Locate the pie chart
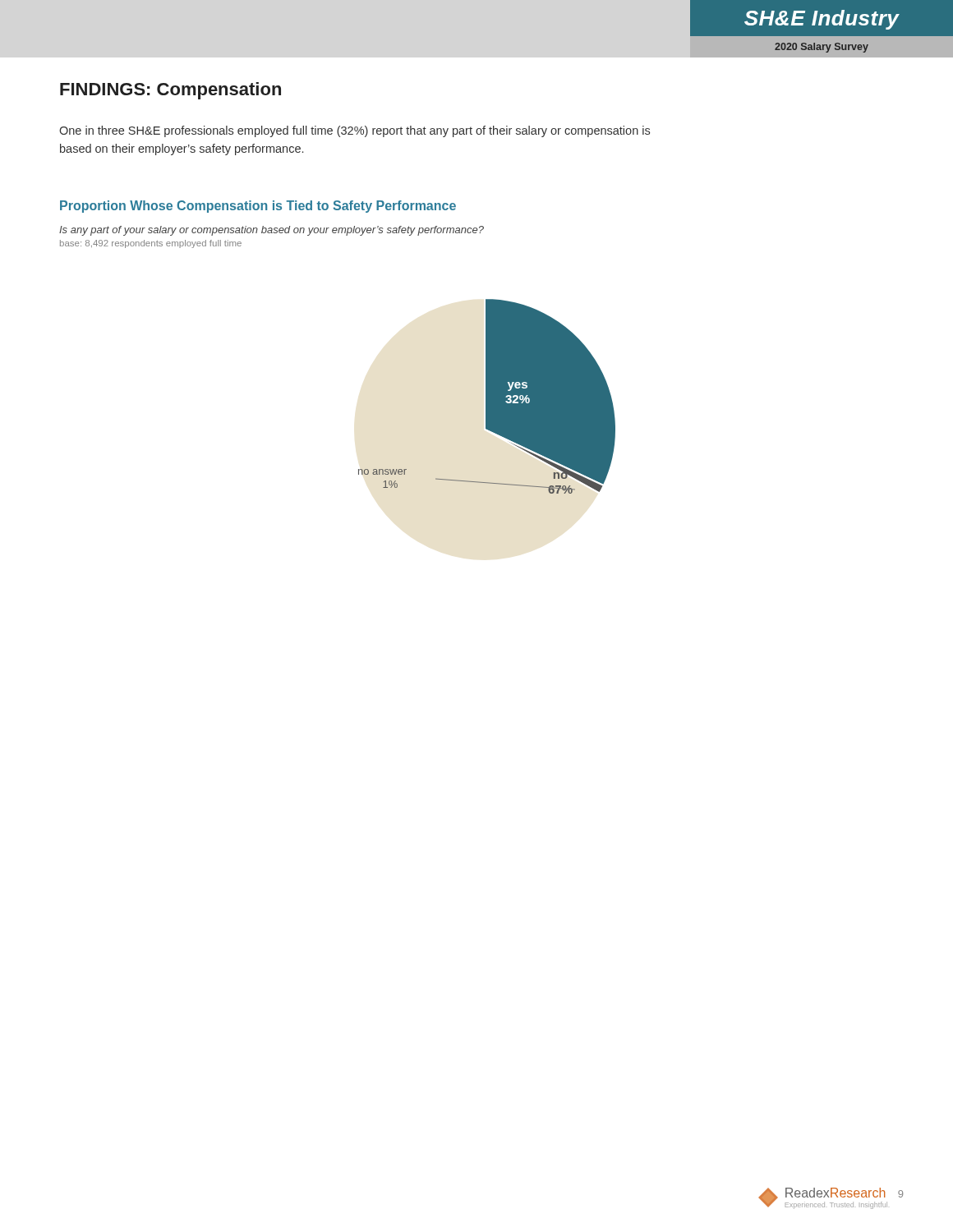 [476, 425]
